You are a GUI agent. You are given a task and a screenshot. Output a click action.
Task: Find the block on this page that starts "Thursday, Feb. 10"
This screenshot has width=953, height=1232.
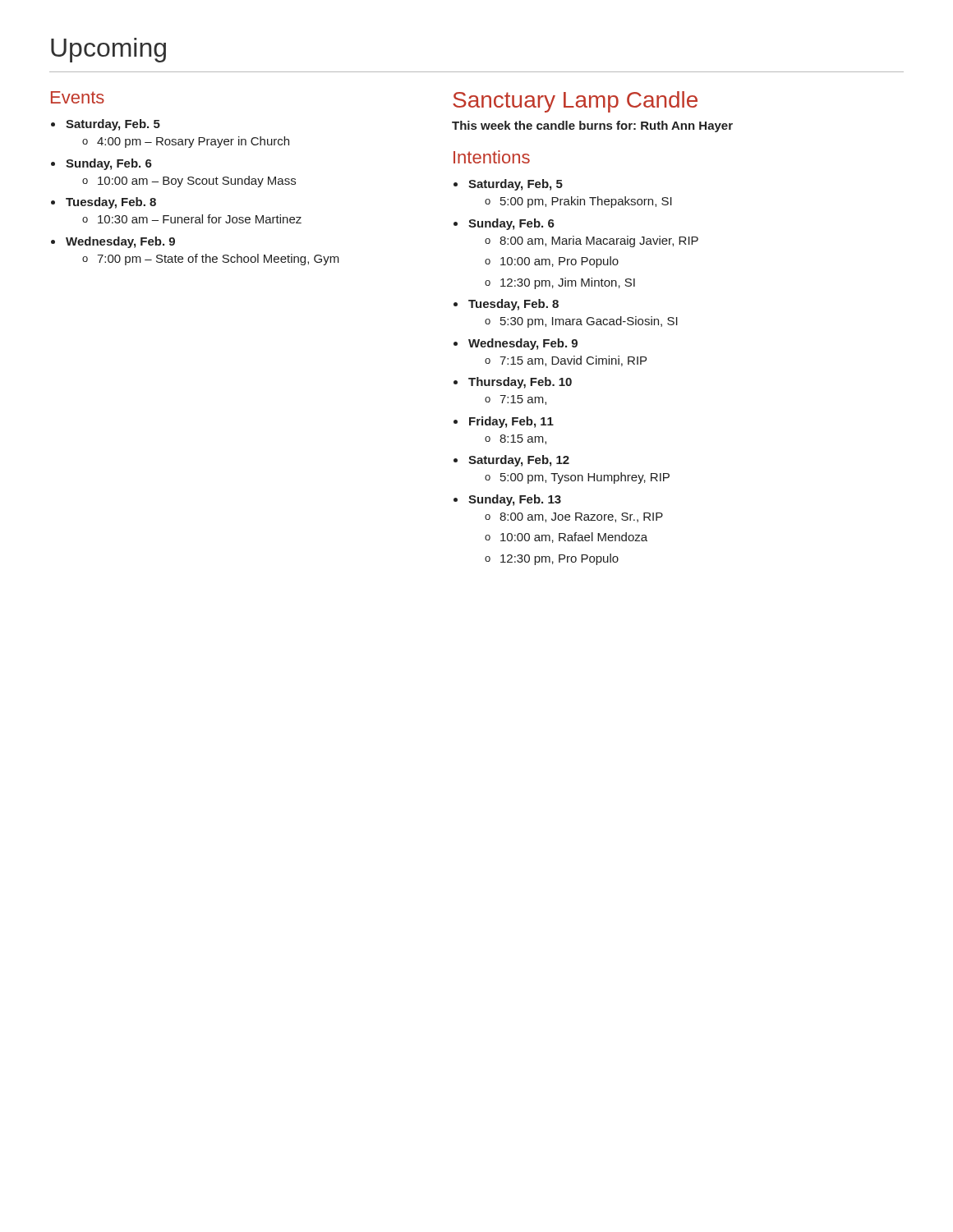[520, 383]
